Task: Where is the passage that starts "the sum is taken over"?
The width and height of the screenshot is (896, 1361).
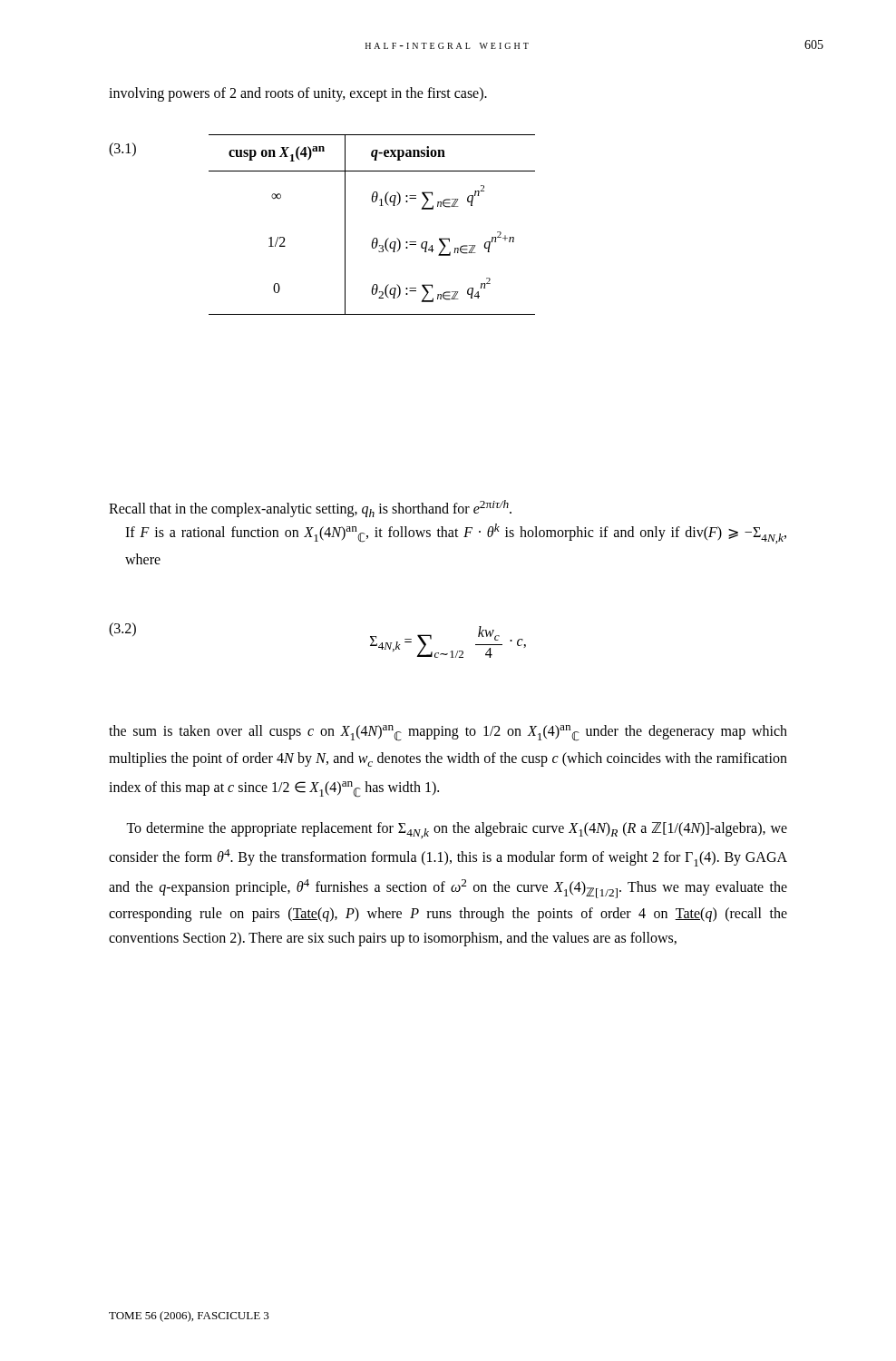Action: (x=448, y=833)
